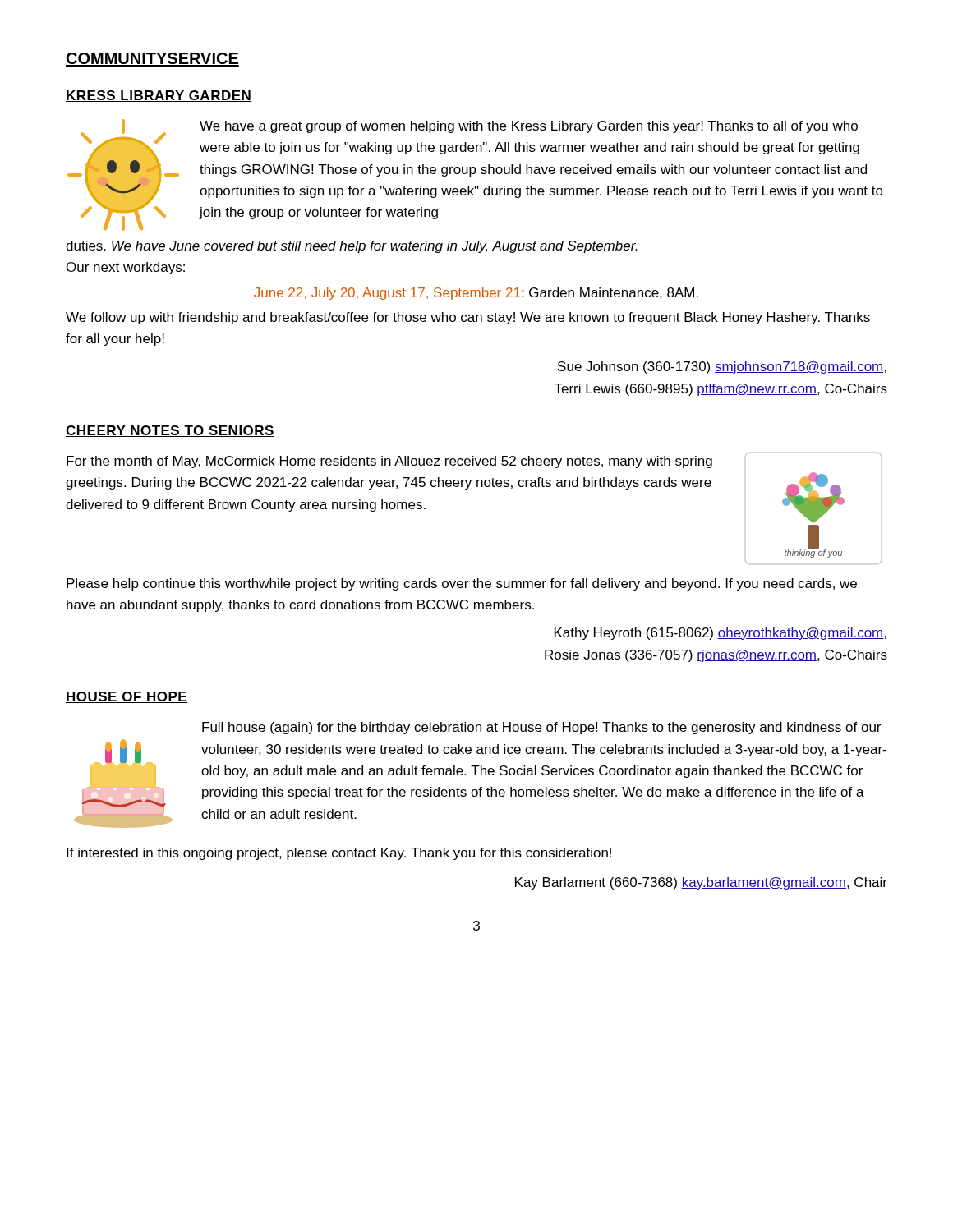The width and height of the screenshot is (953, 1232).
Task: Where is the passage that starts "Full house (again) for the birthday"?
Action: 544,771
